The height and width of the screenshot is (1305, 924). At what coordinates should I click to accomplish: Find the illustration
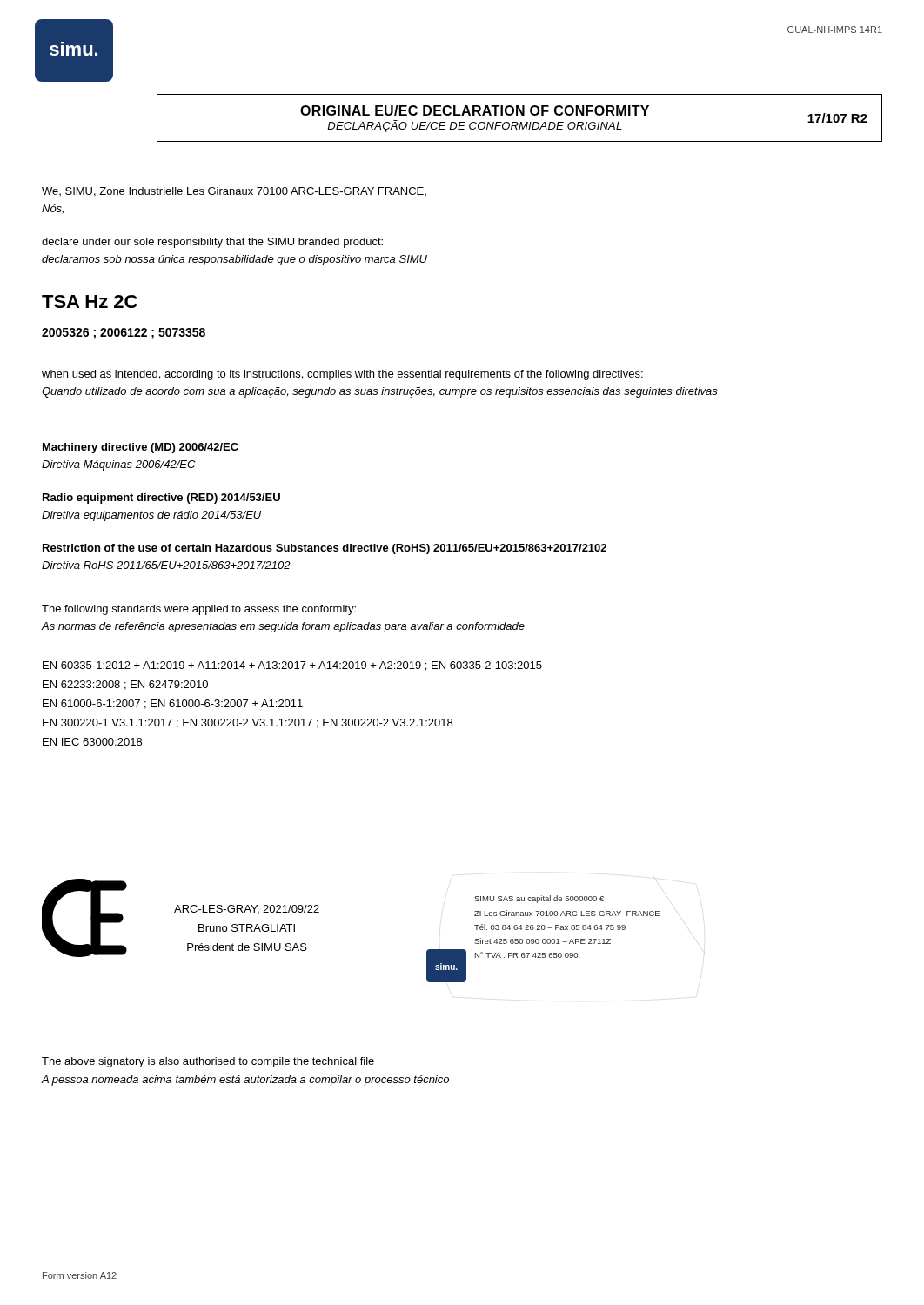(566, 936)
